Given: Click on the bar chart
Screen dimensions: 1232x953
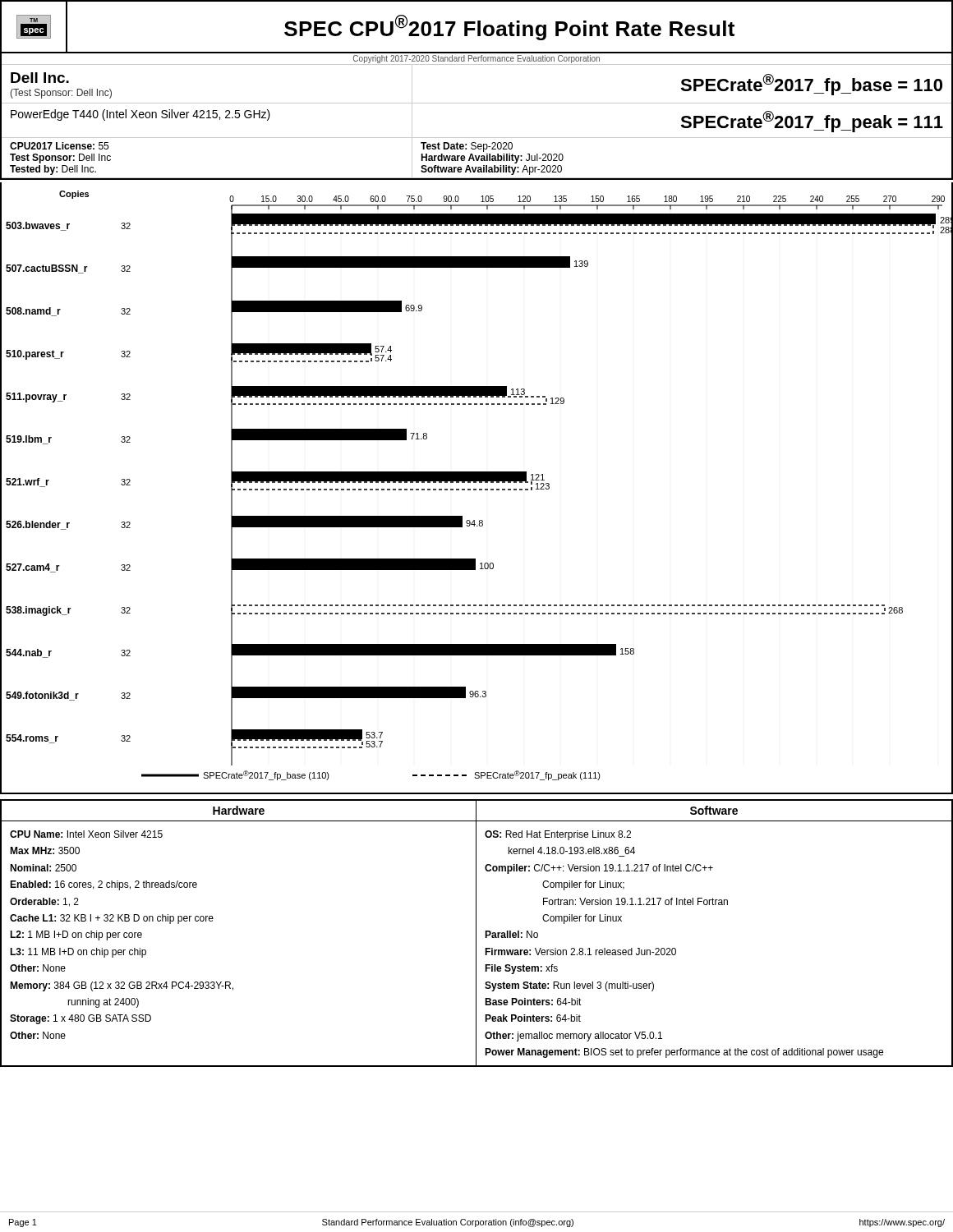Looking at the screenshot, I should (x=476, y=488).
